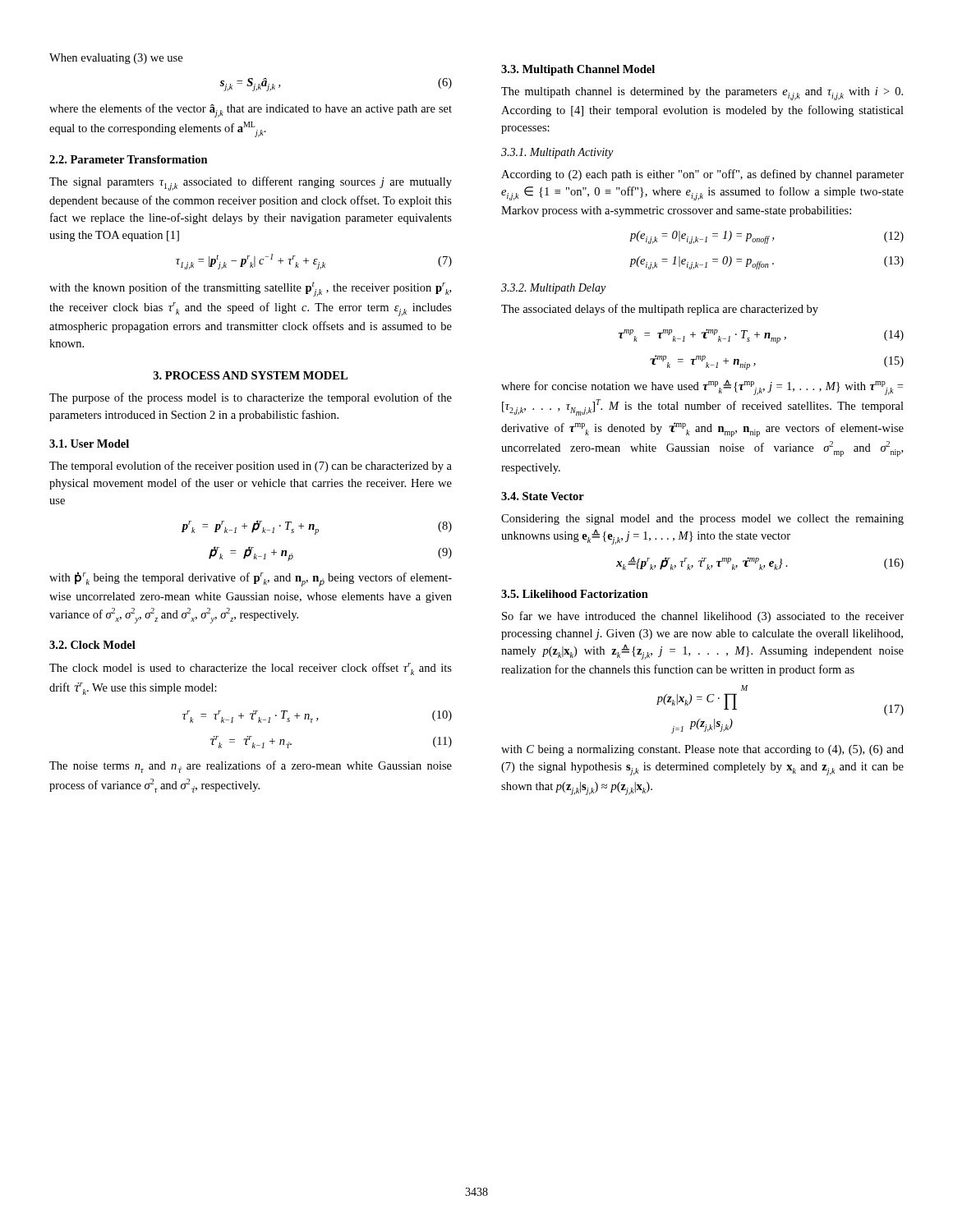This screenshot has width=953, height=1232.
Task: Locate the element starting "Considering the signal model and the process model"
Action: (x=702, y=528)
